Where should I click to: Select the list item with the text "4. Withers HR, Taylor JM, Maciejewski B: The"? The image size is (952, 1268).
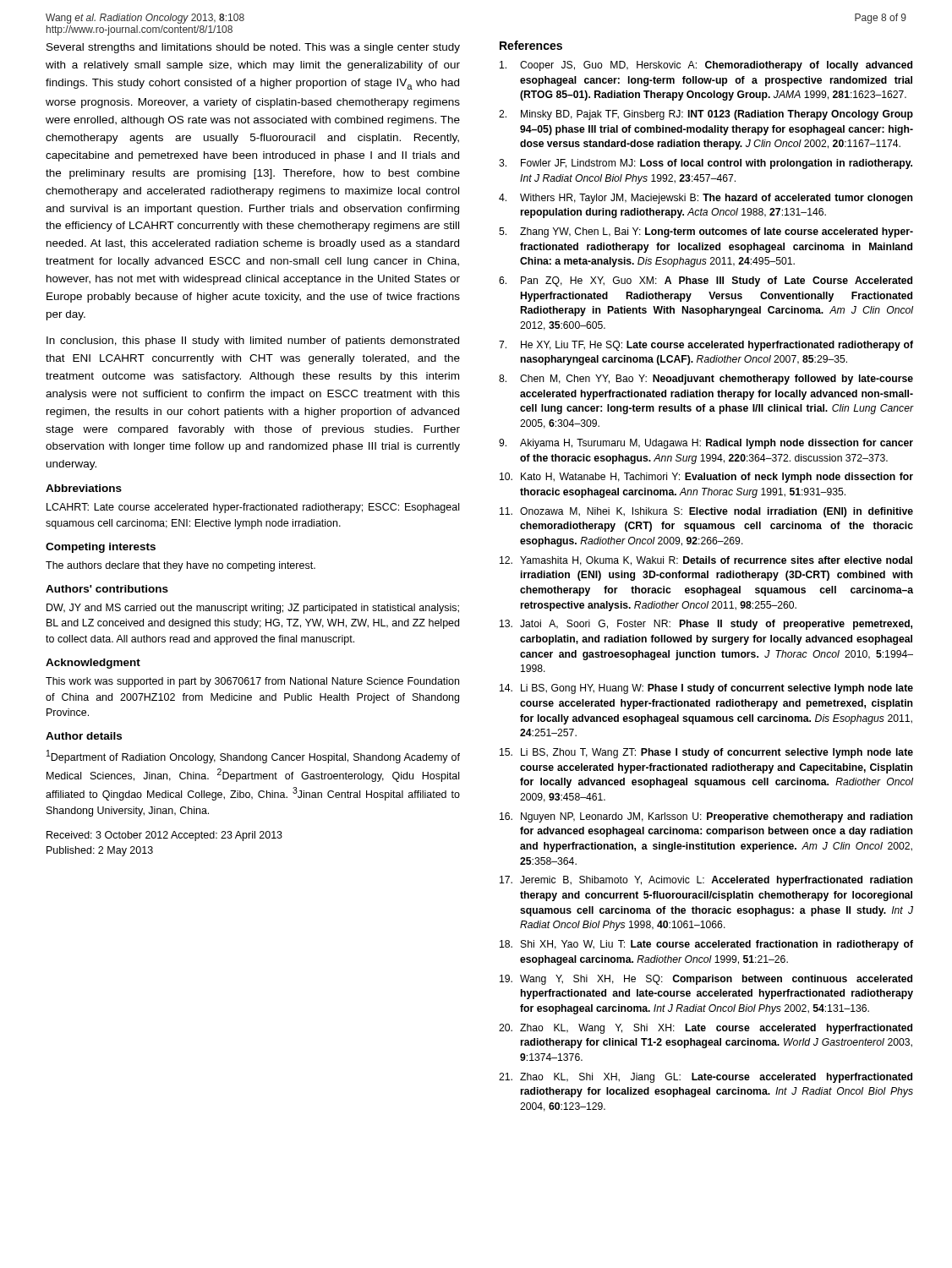706,206
